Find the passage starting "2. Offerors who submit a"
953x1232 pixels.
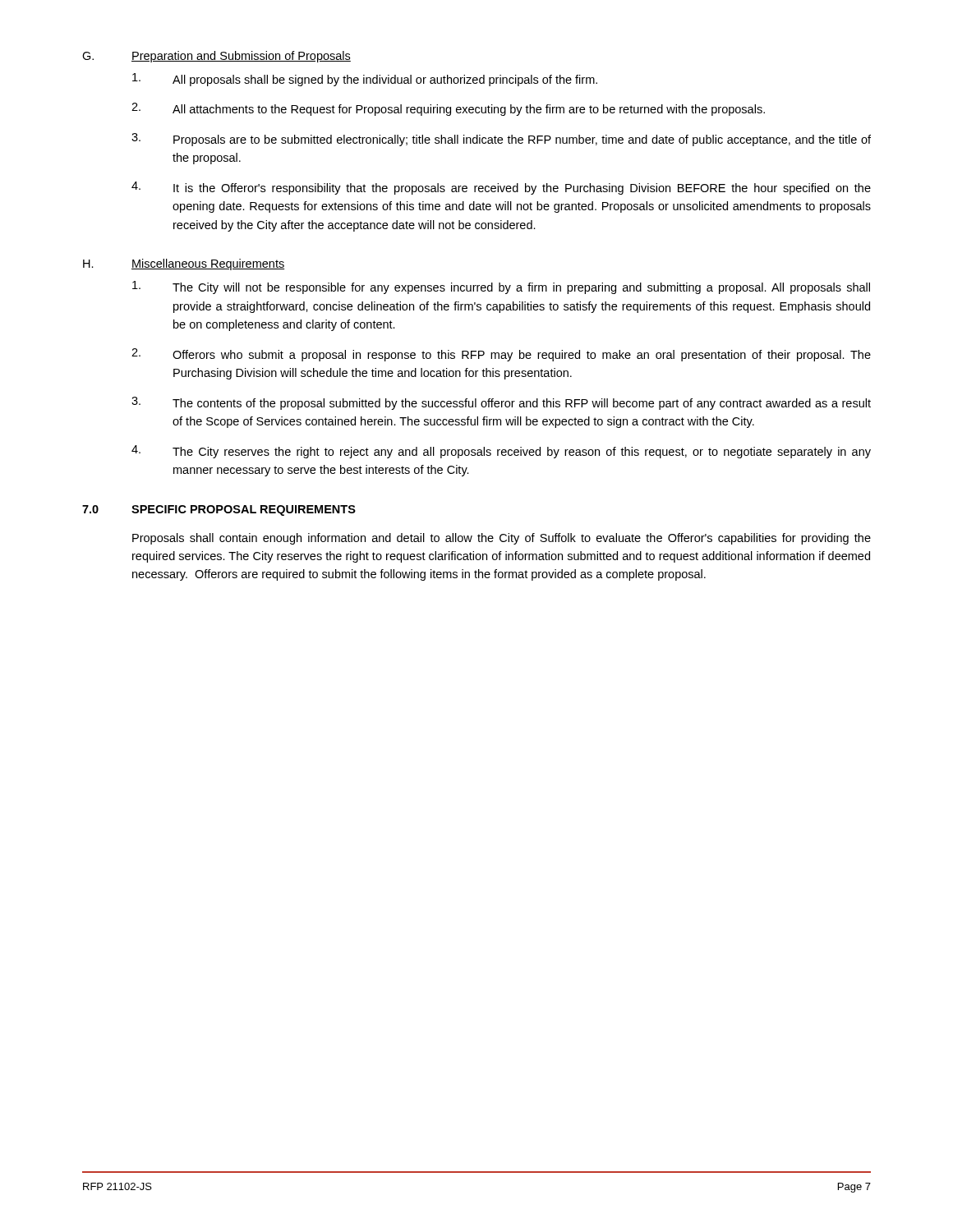[501, 364]
